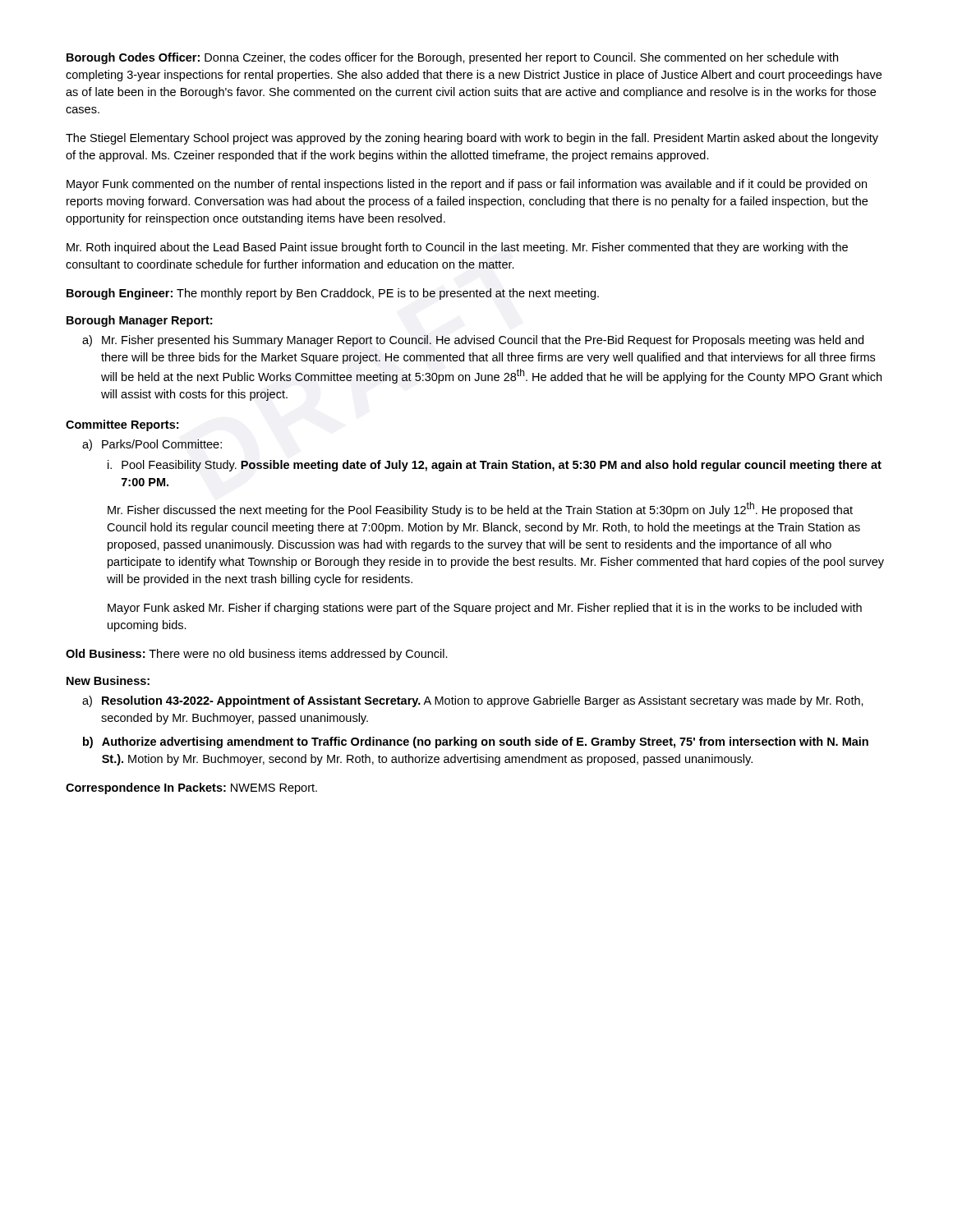Screen dimensions: 1232x953
Task: Find the region starting "Borough Manager Report:"
Action: click(x=140, y=321)
